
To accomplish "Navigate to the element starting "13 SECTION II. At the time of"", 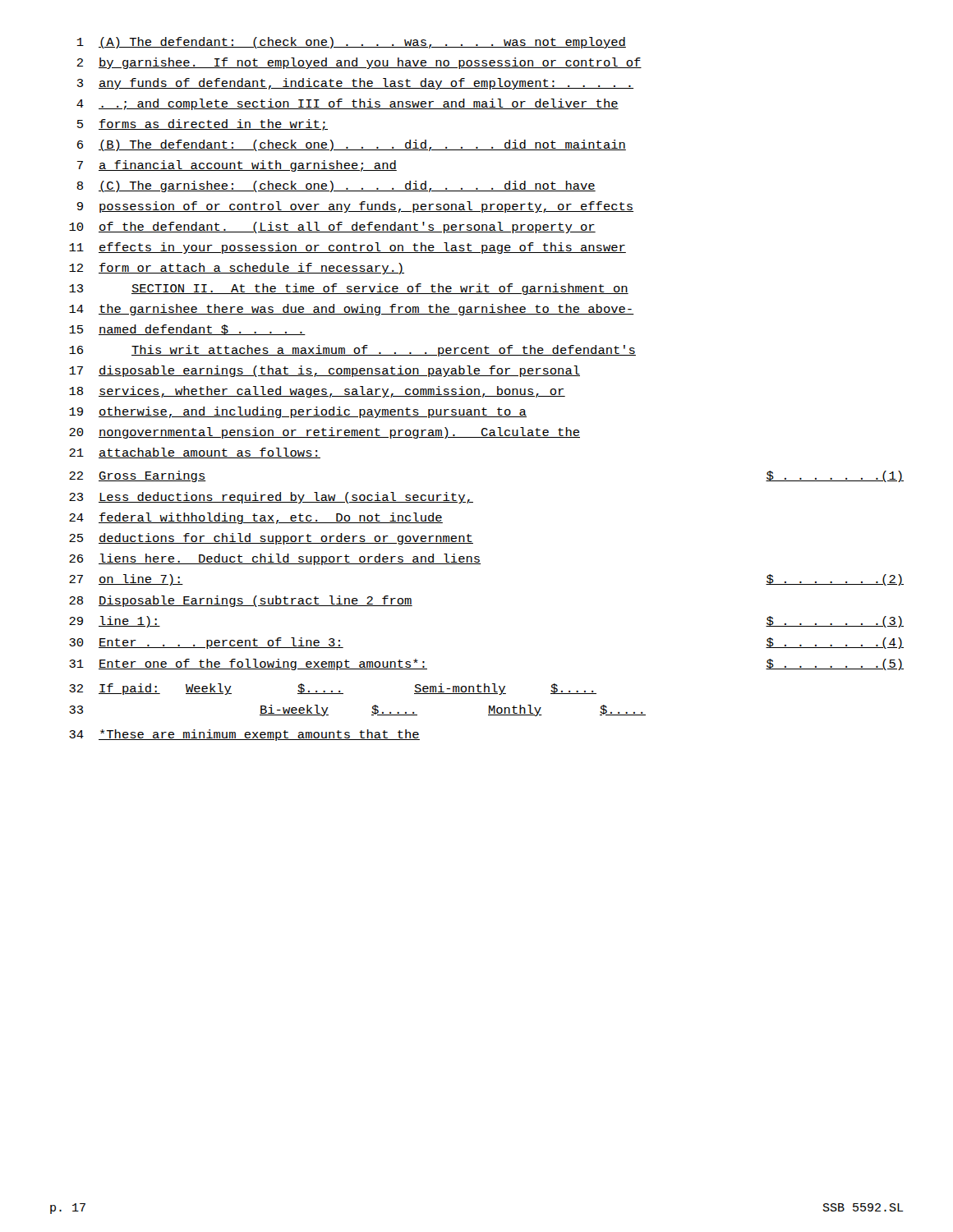I will coord(476,289).
